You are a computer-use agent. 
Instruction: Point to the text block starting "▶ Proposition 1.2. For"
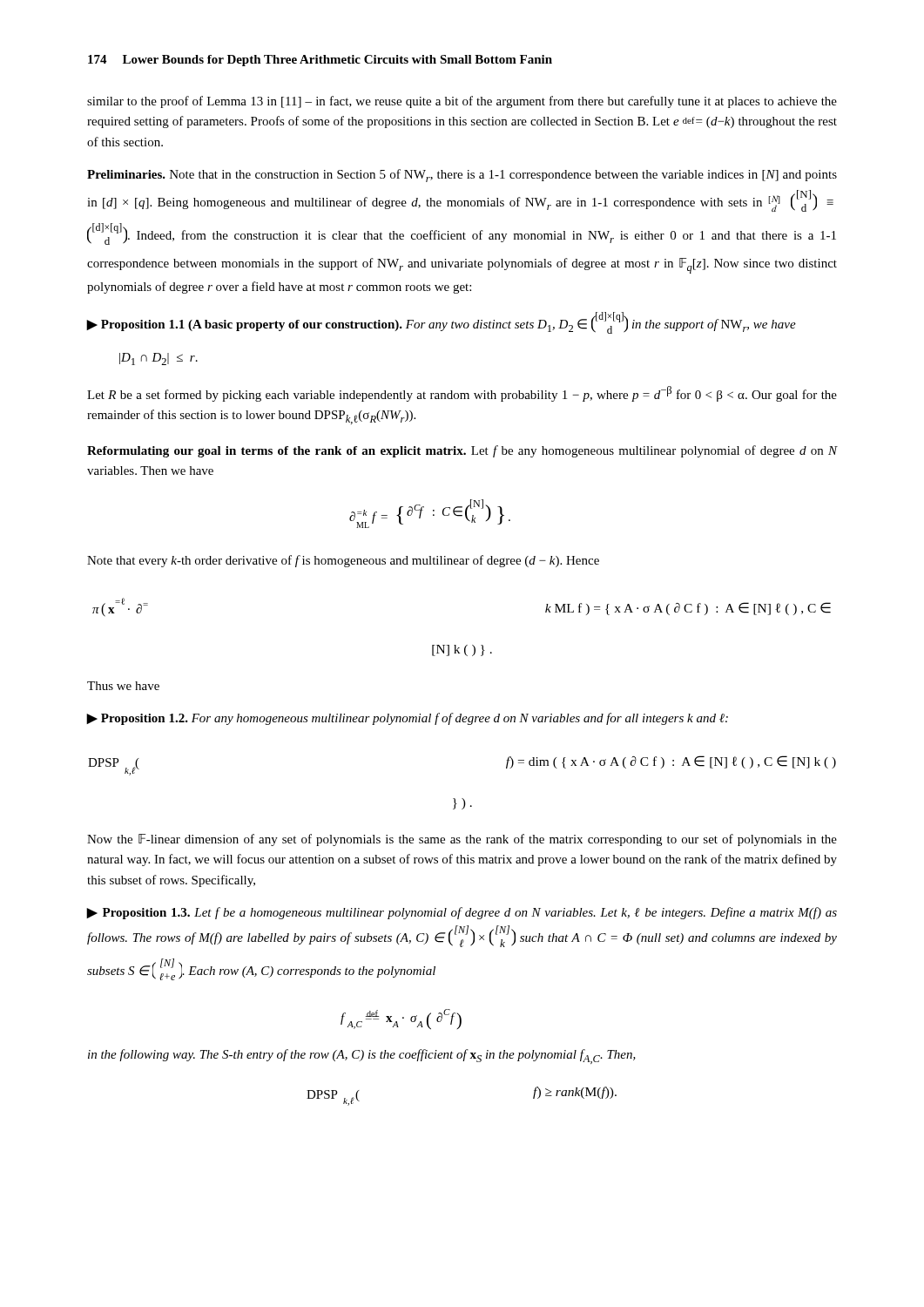(408, 719)
